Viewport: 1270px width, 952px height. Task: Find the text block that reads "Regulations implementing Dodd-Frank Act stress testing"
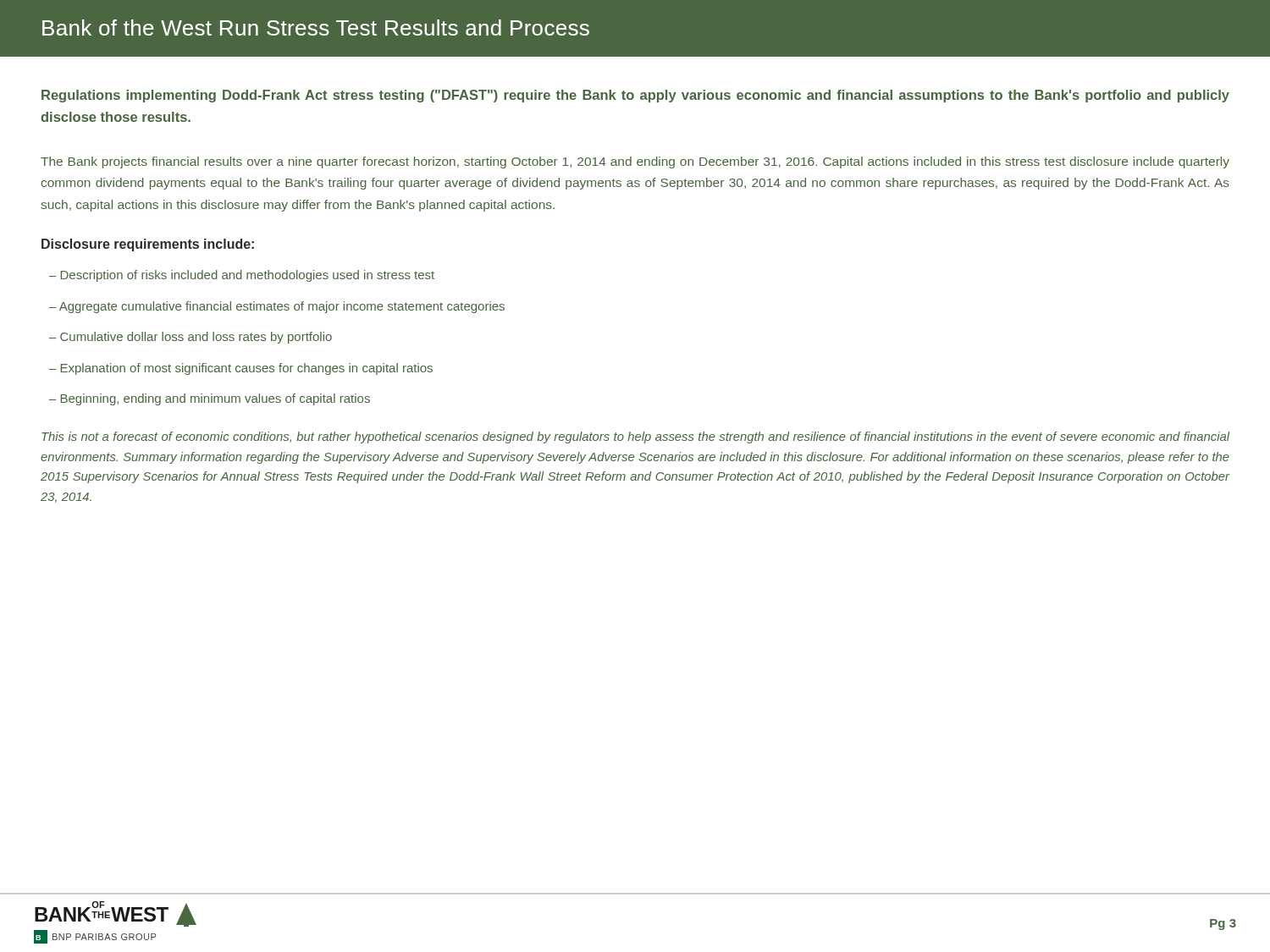pyautogui.click(x=635, y=106)
